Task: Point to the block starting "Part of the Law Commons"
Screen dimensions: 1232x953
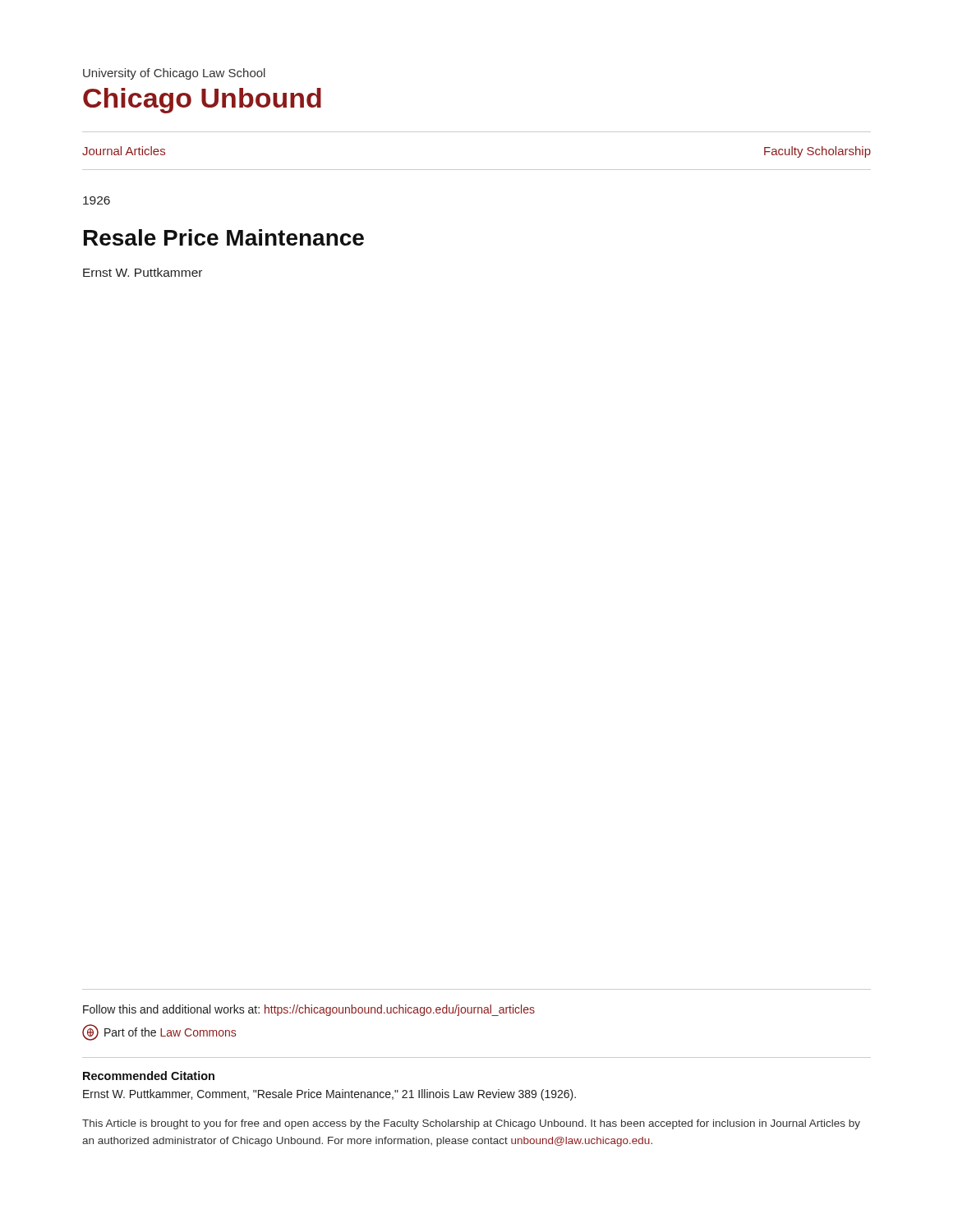Action: coord(159,1033)
